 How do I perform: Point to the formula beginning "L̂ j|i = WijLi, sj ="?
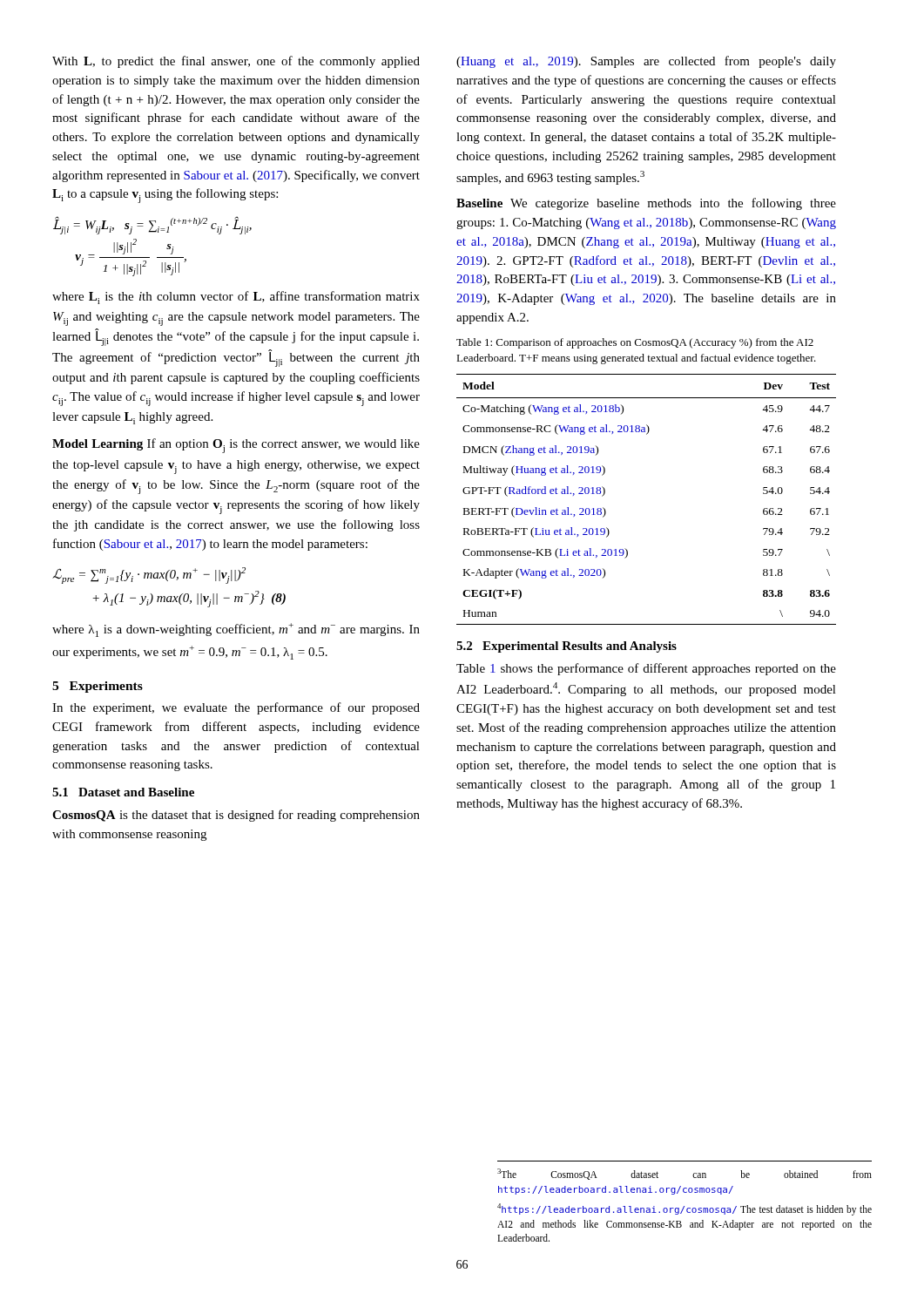pos(236,246)
